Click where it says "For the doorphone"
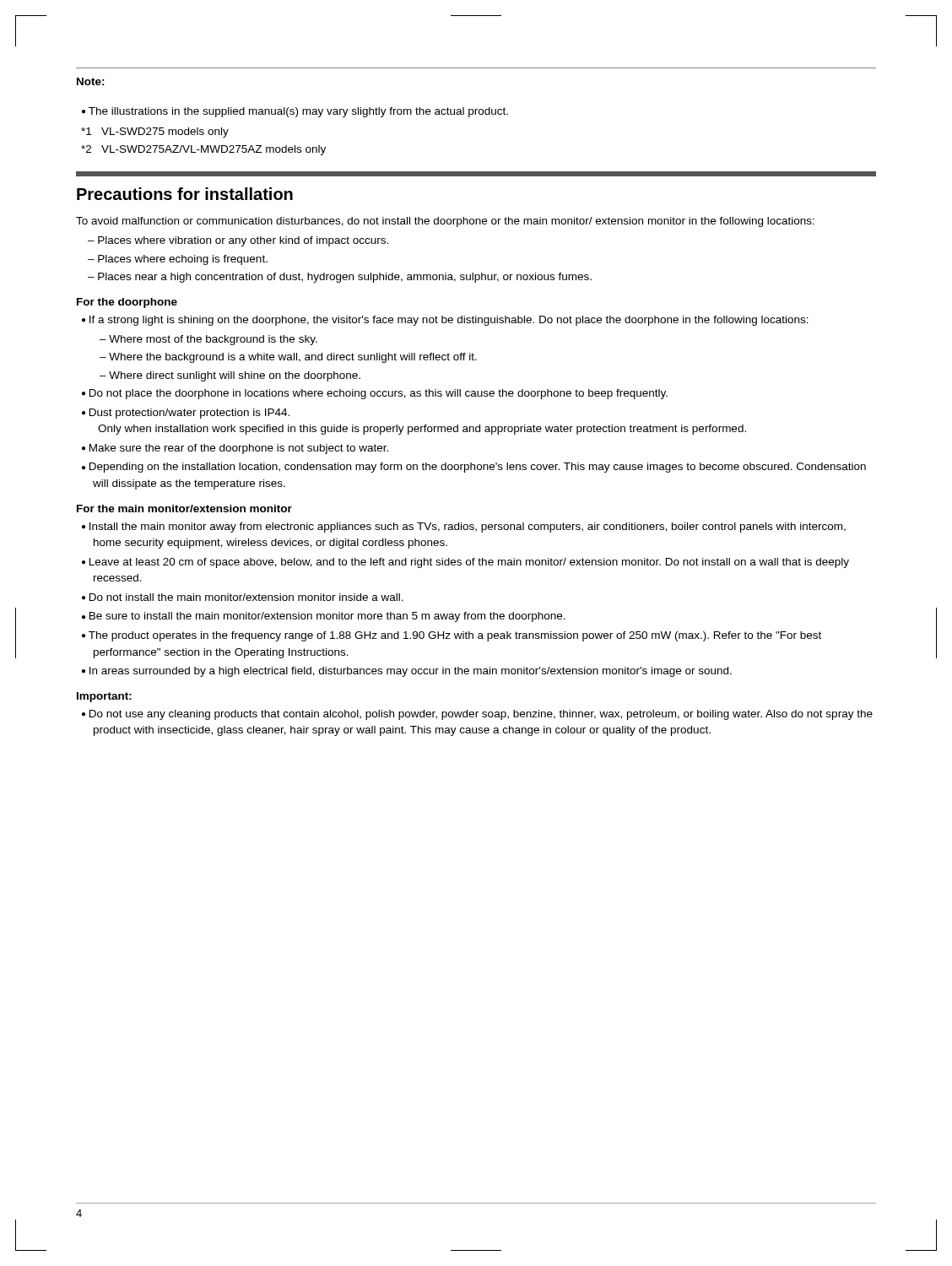952x1266 pixels. click(127, 302)
